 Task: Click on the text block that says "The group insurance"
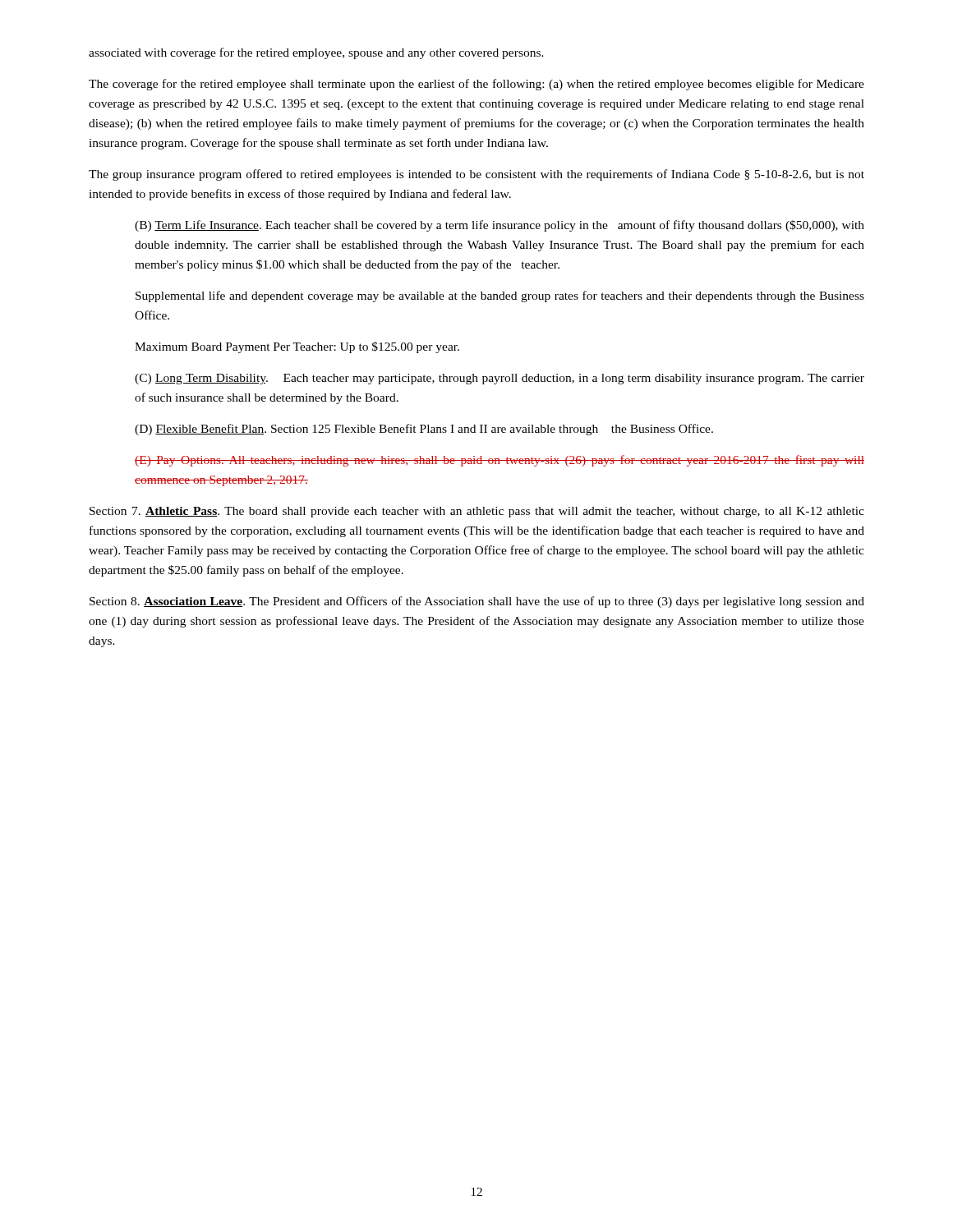(x=476, y=184)
